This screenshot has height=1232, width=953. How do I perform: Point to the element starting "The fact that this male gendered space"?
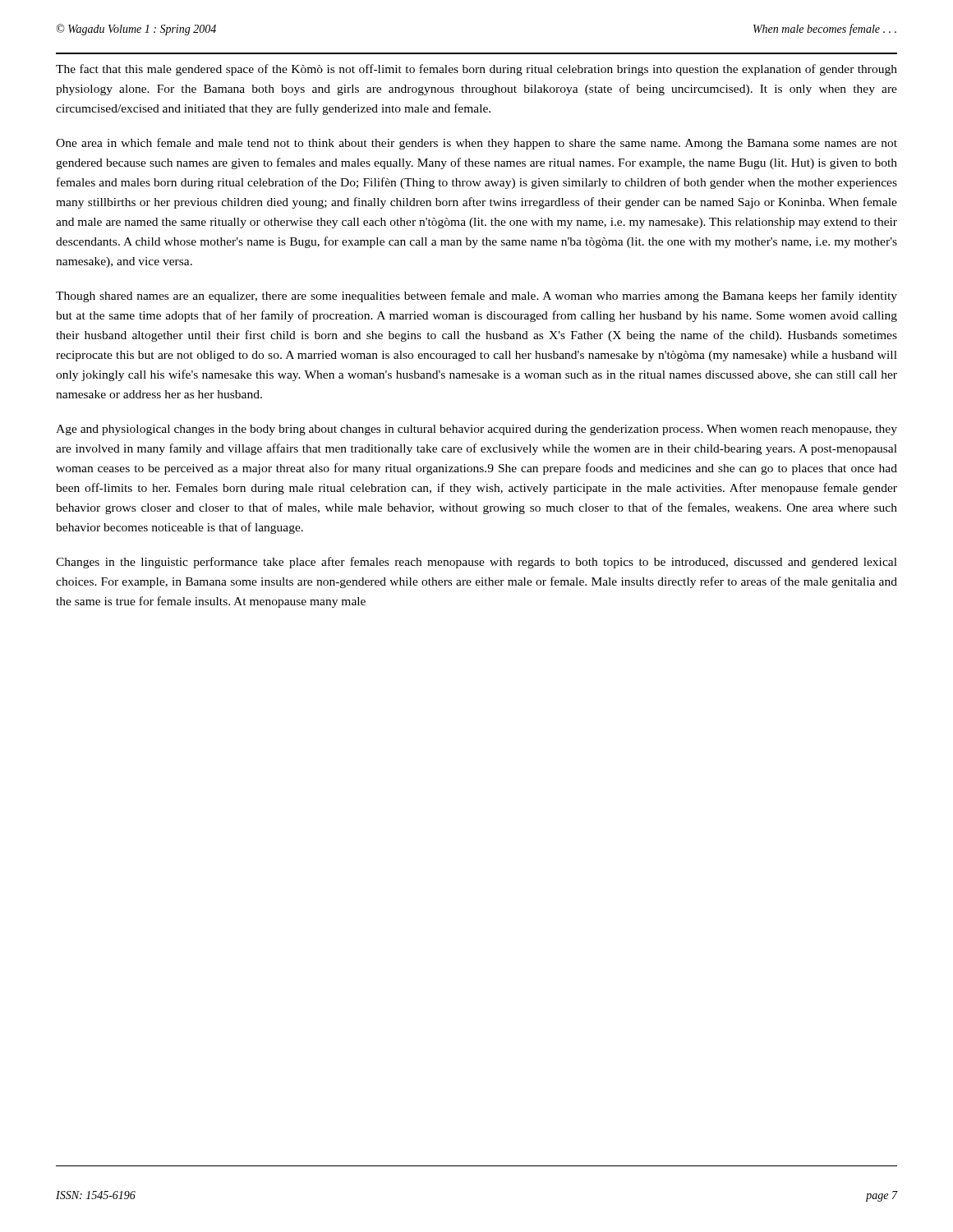(x=476, y=88)
